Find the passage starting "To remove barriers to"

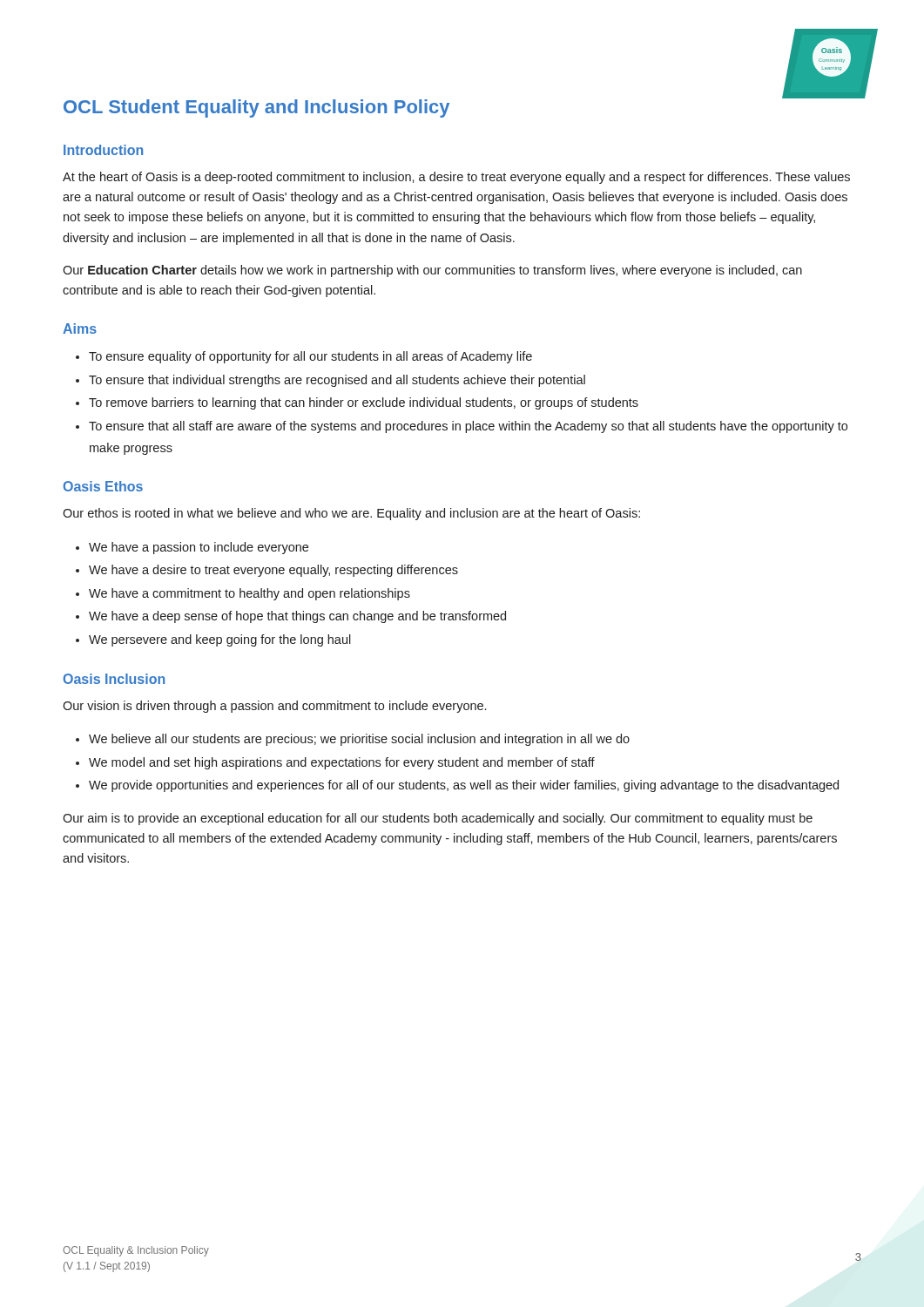click(x=364, y=403)
